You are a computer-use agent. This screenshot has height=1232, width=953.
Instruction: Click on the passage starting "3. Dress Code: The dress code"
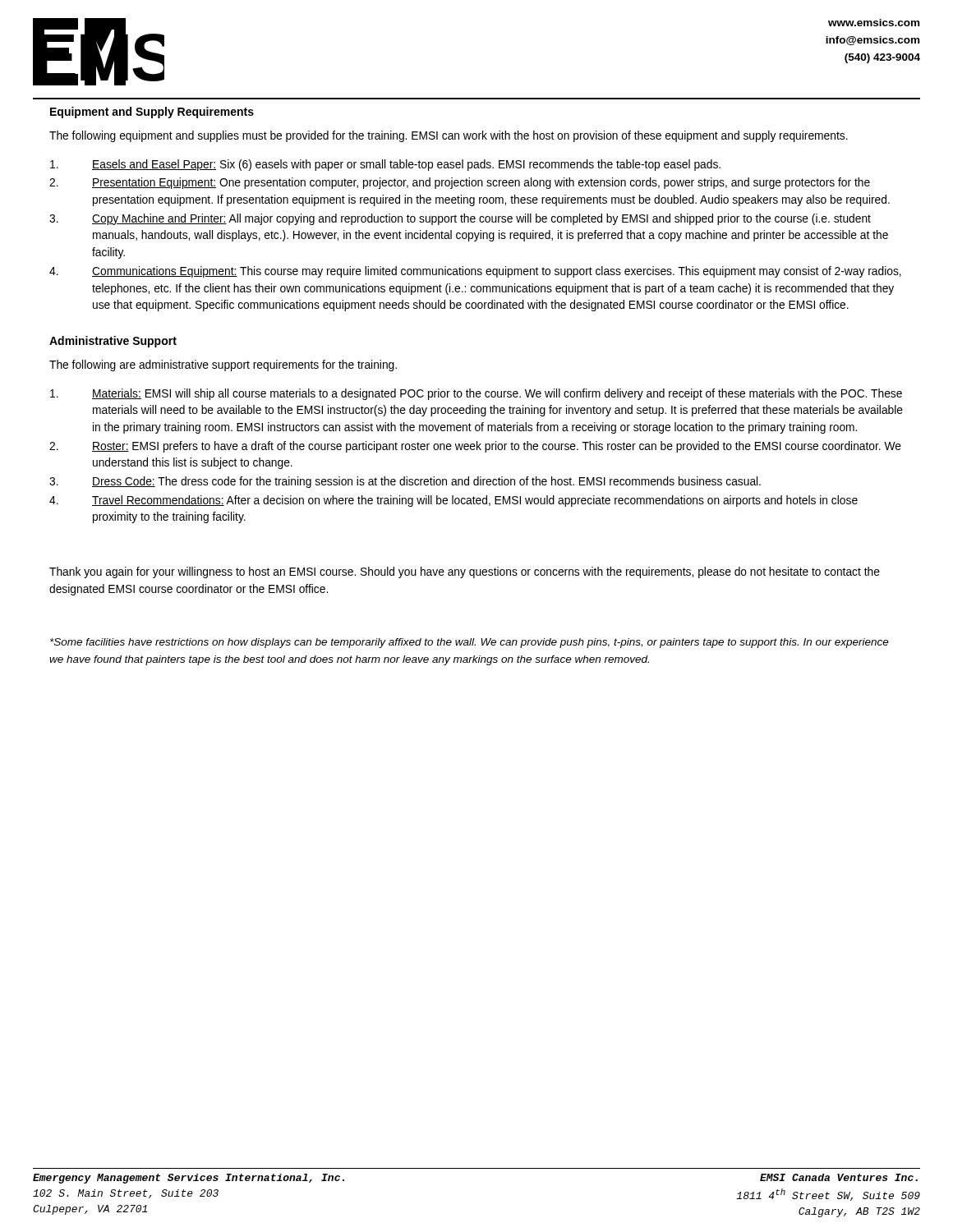476,482
